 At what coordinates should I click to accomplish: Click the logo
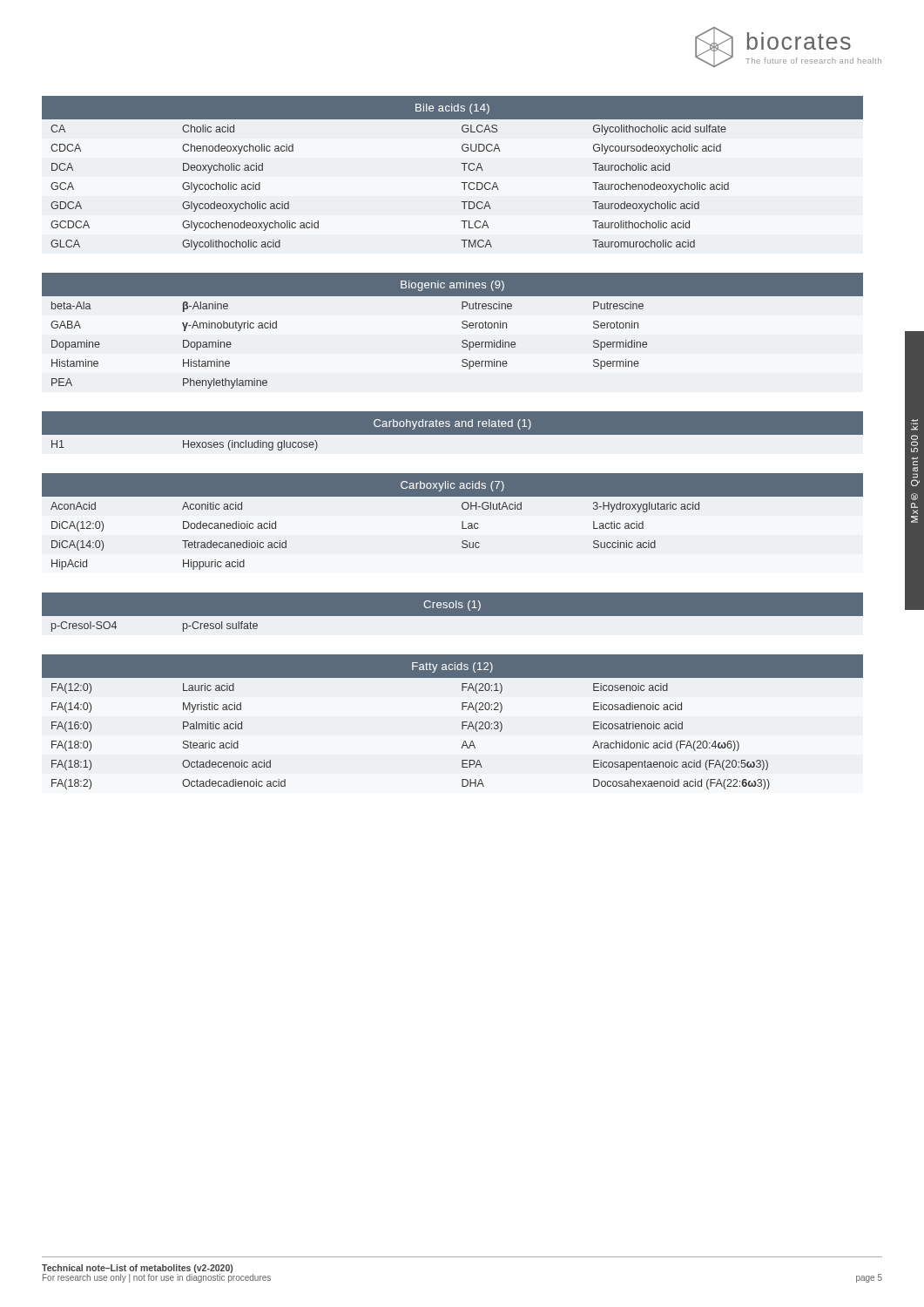[787, 47]
